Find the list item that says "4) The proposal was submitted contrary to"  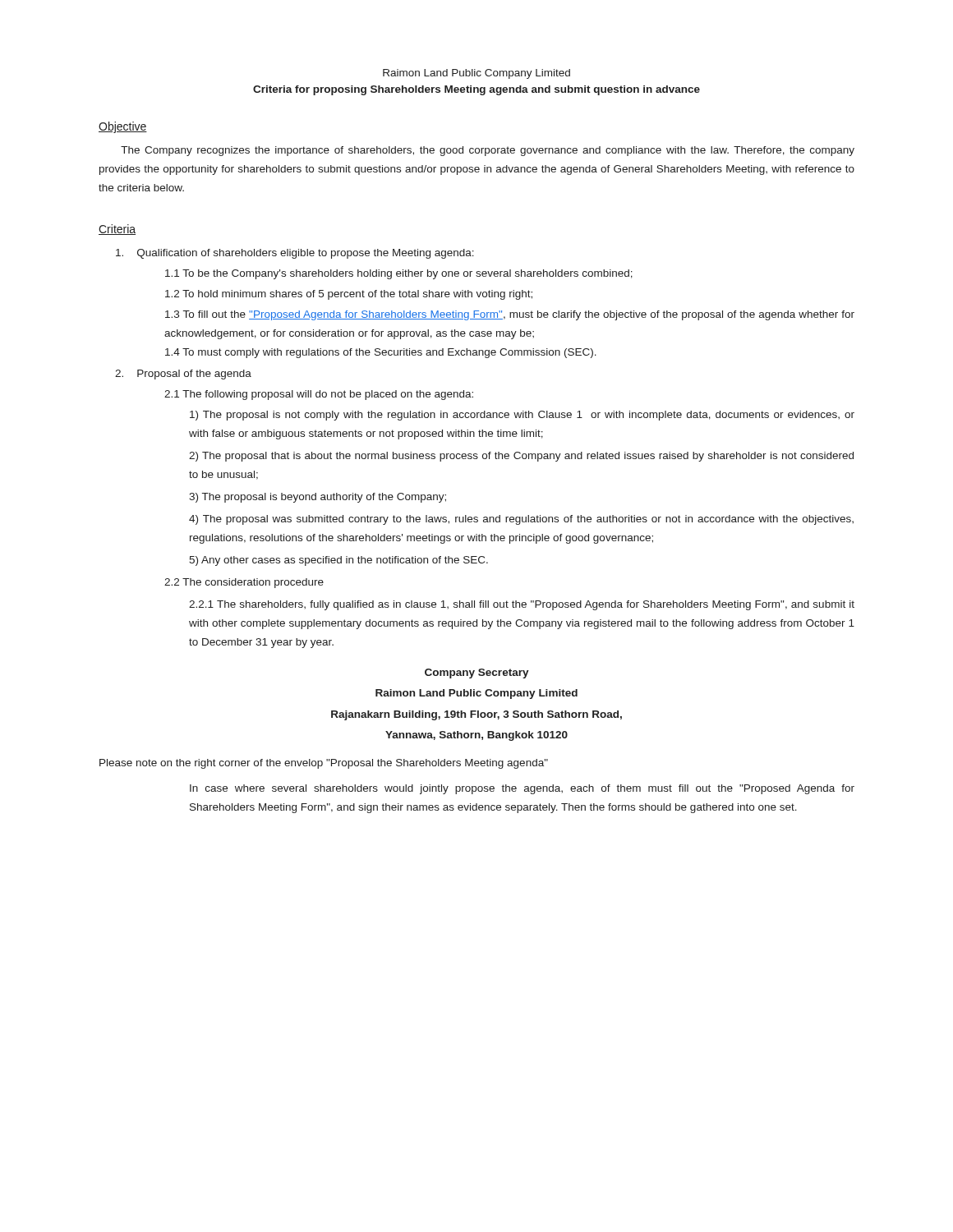(522, 528)
